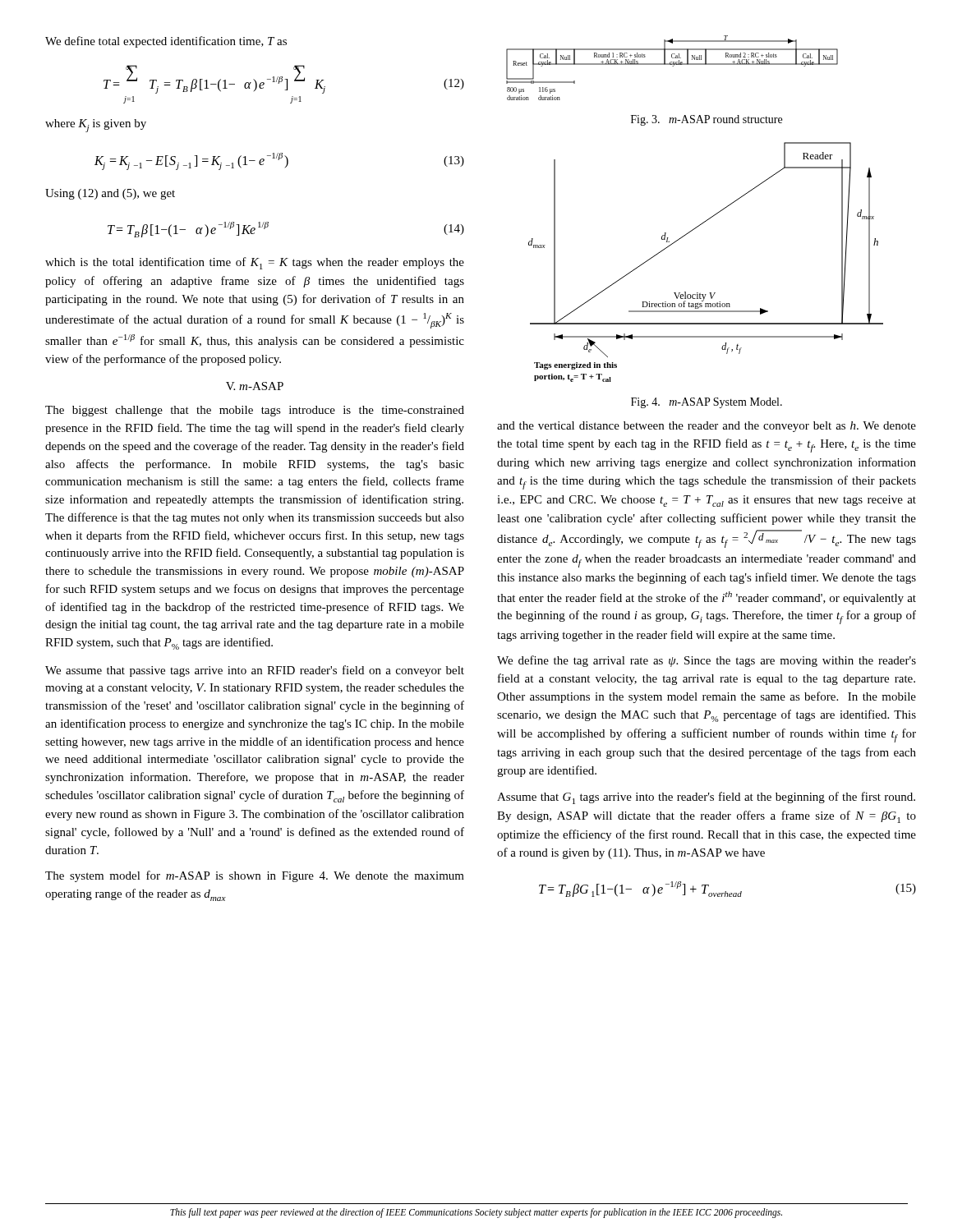This screenshot has height=1232, width=953.
Task: Click on the text block that says "where Kj is"
Action: pyautogui.click(x=96, y=124)
